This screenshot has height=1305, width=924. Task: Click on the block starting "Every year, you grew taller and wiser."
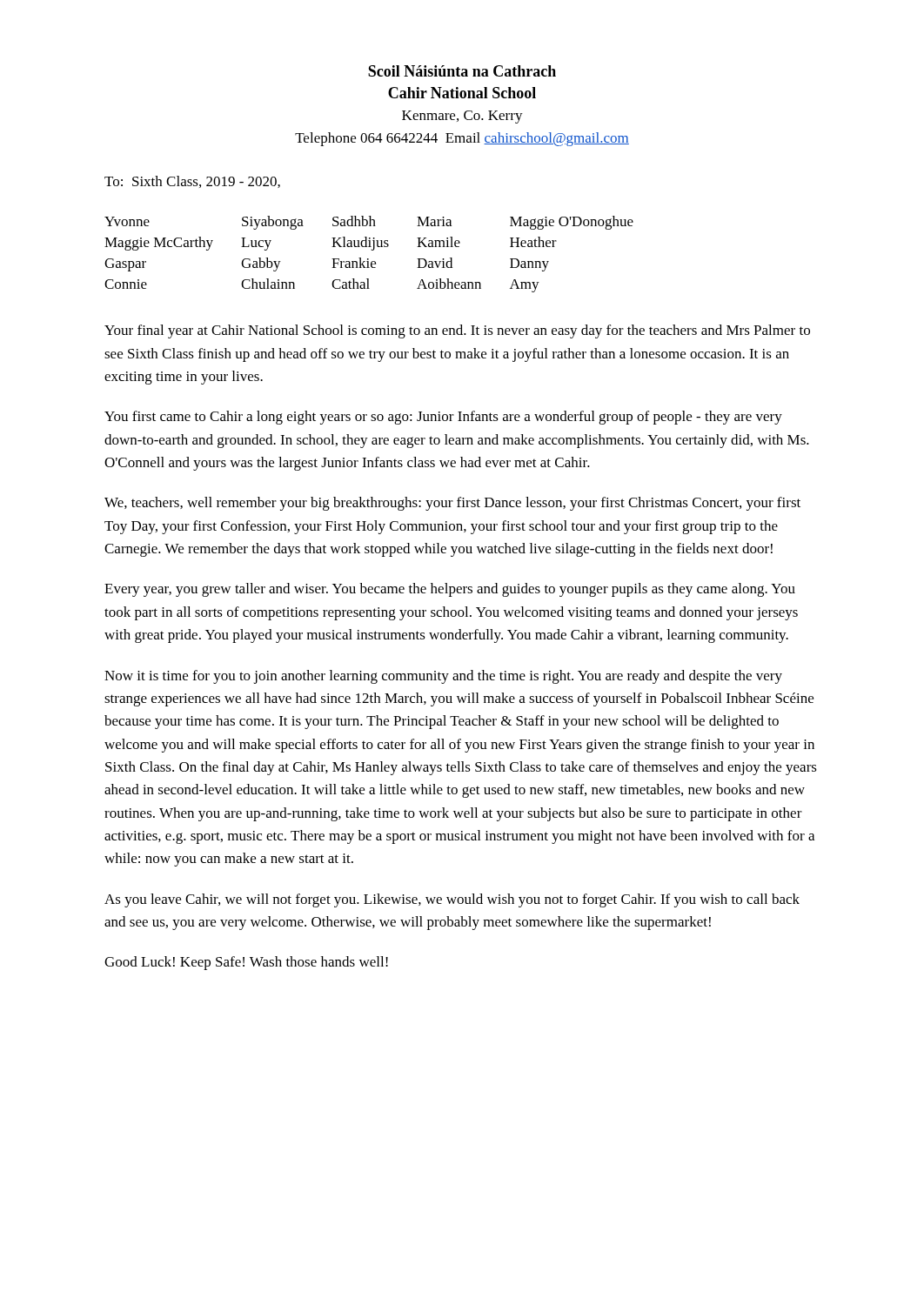click(x=451, y=612)
